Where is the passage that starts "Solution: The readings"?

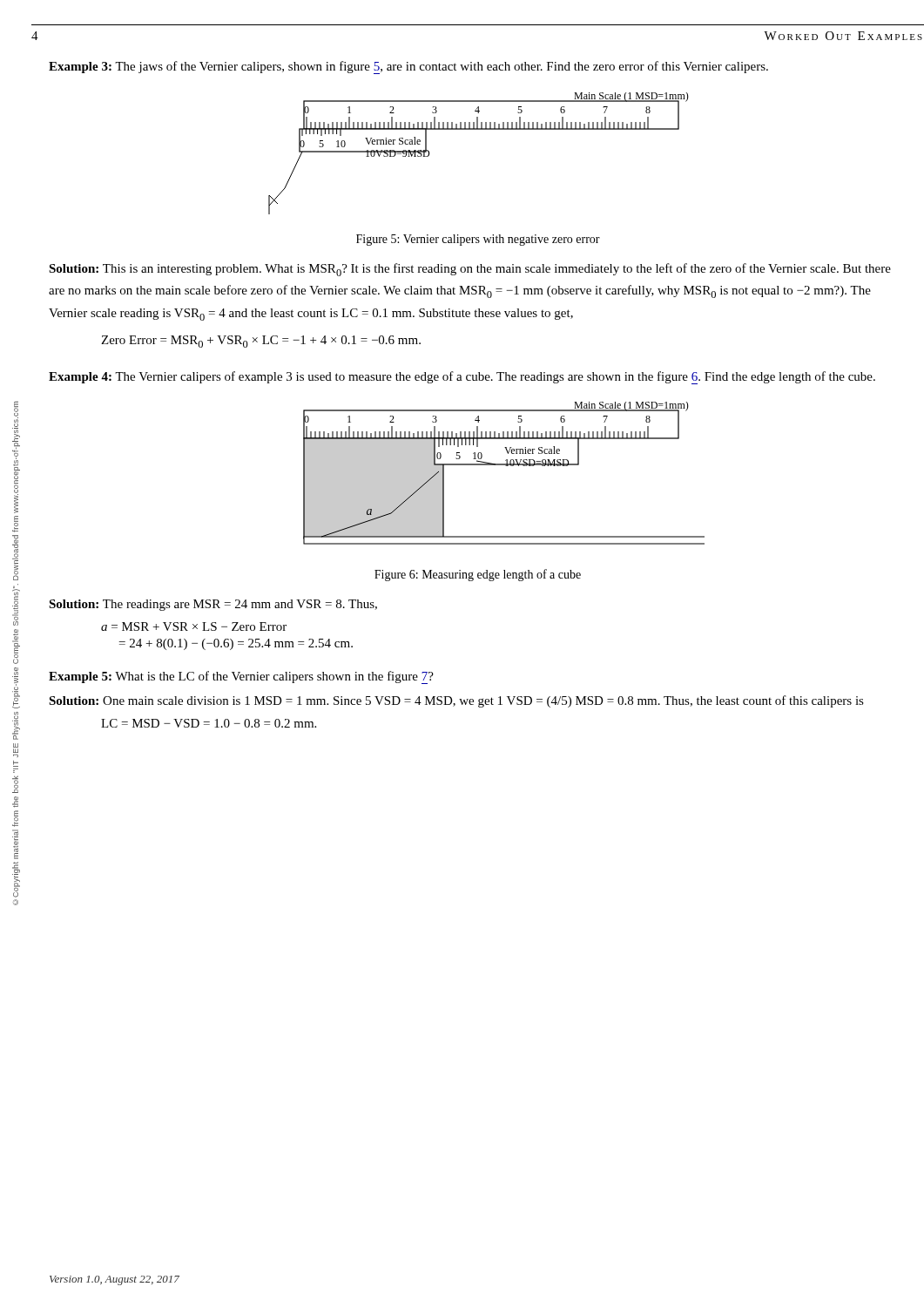[x=213, y=605]
